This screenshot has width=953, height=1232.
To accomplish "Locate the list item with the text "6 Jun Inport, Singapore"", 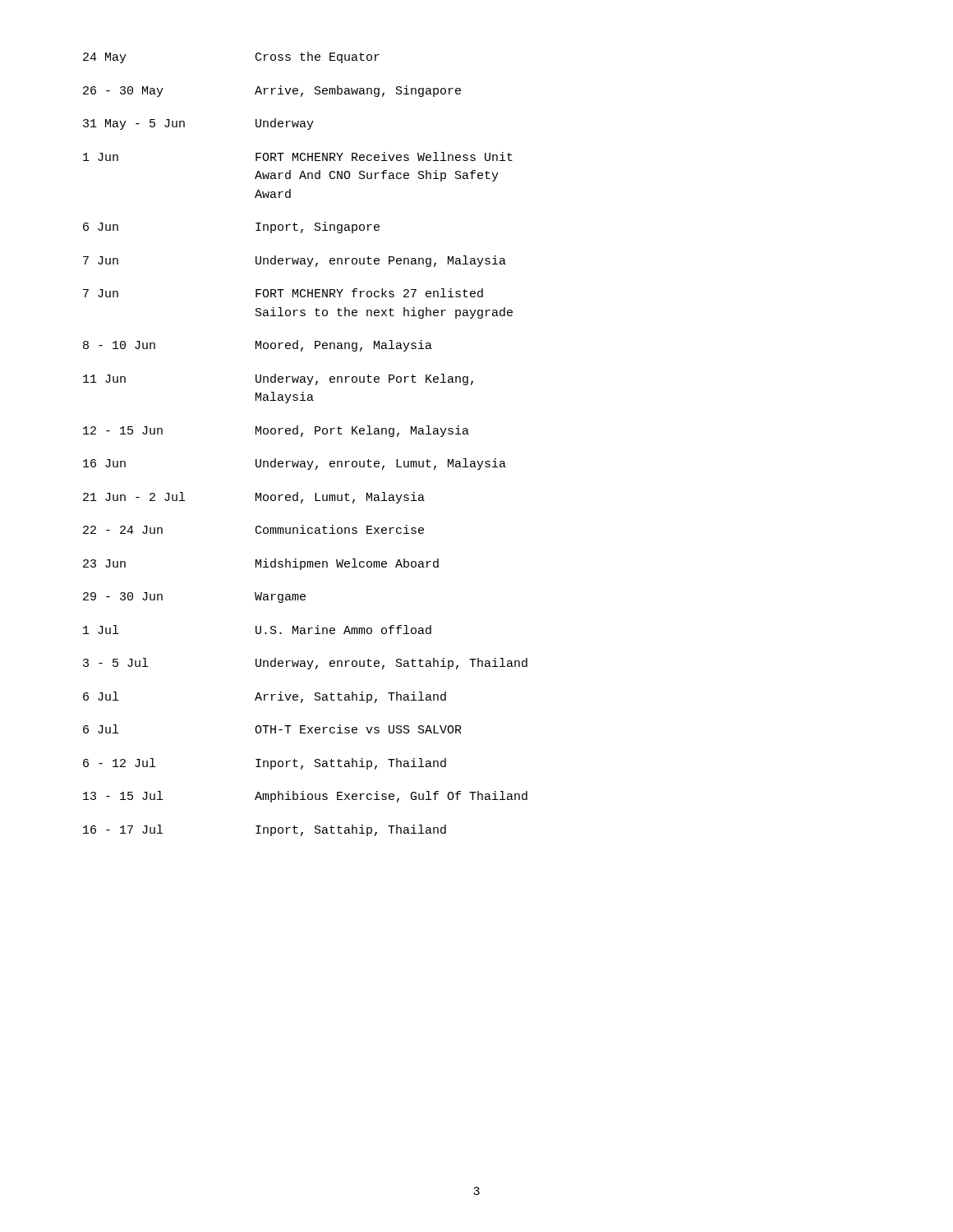I will 101,229.
